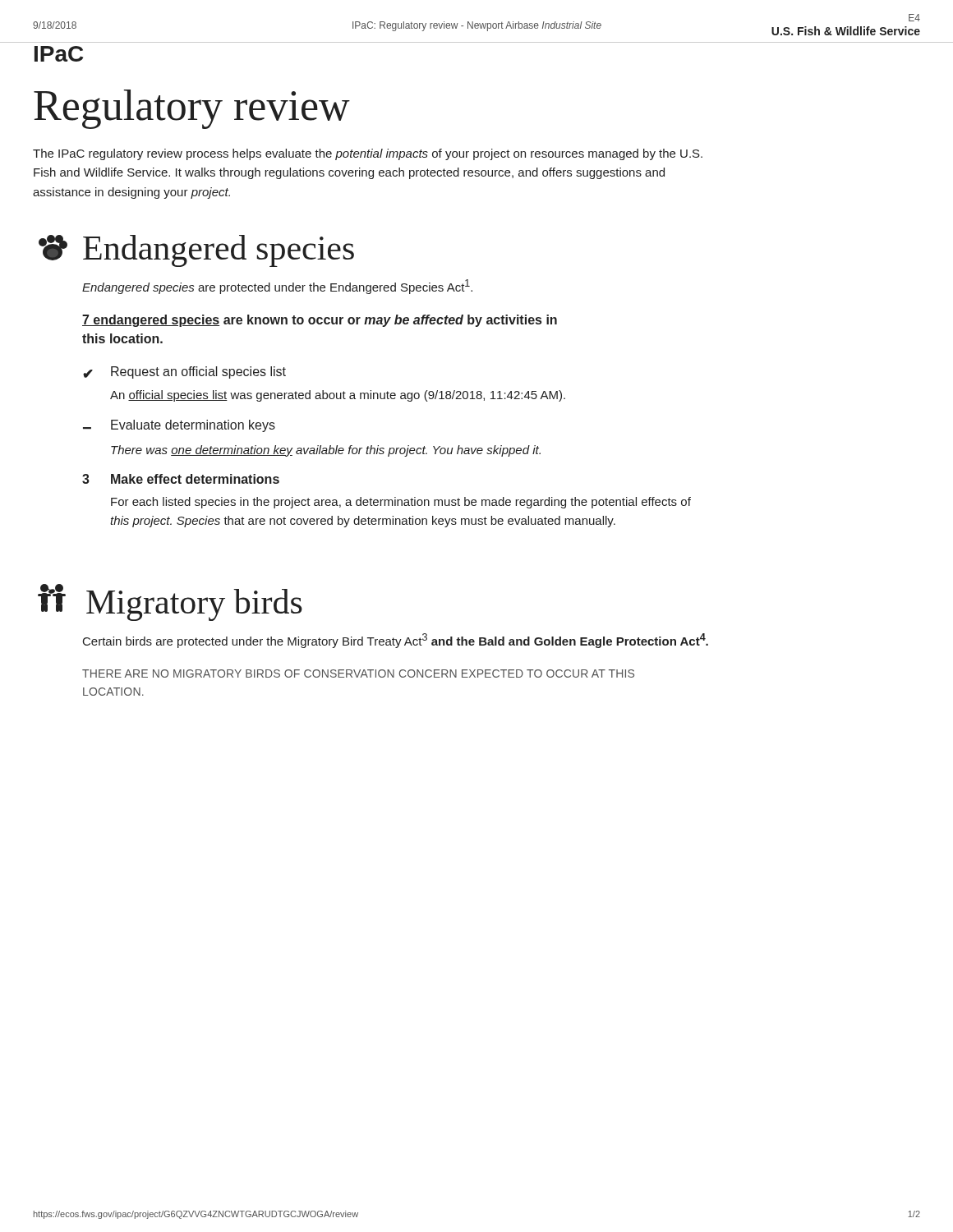Image resolution: width=953 pixels, height=1232 pixels.
Task: Locate the text block with the text "The IPaC regulatory review"
Action: click(368, 172)
